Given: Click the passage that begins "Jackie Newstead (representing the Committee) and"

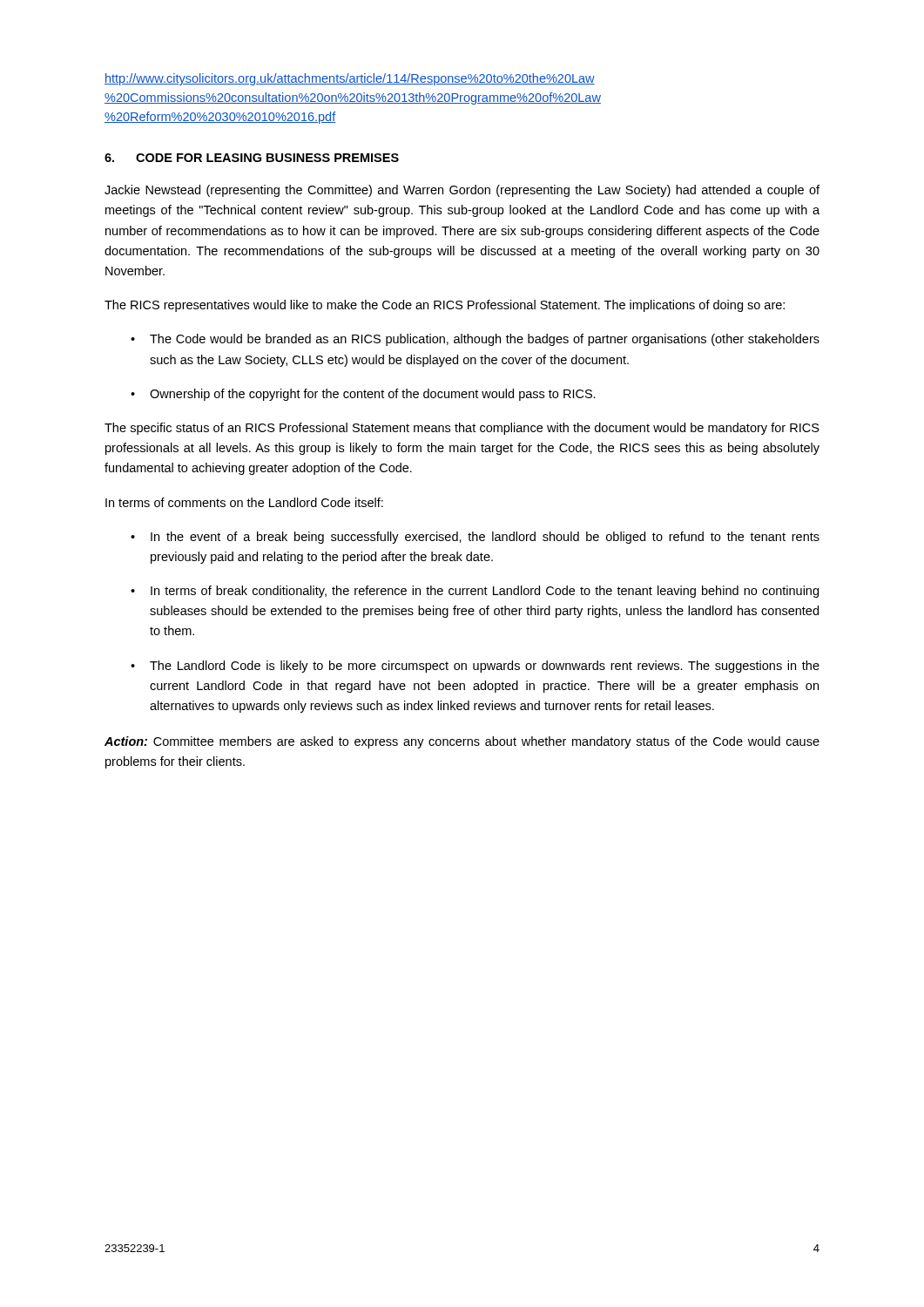Looking at the screenshot, I should pos(462,231).
